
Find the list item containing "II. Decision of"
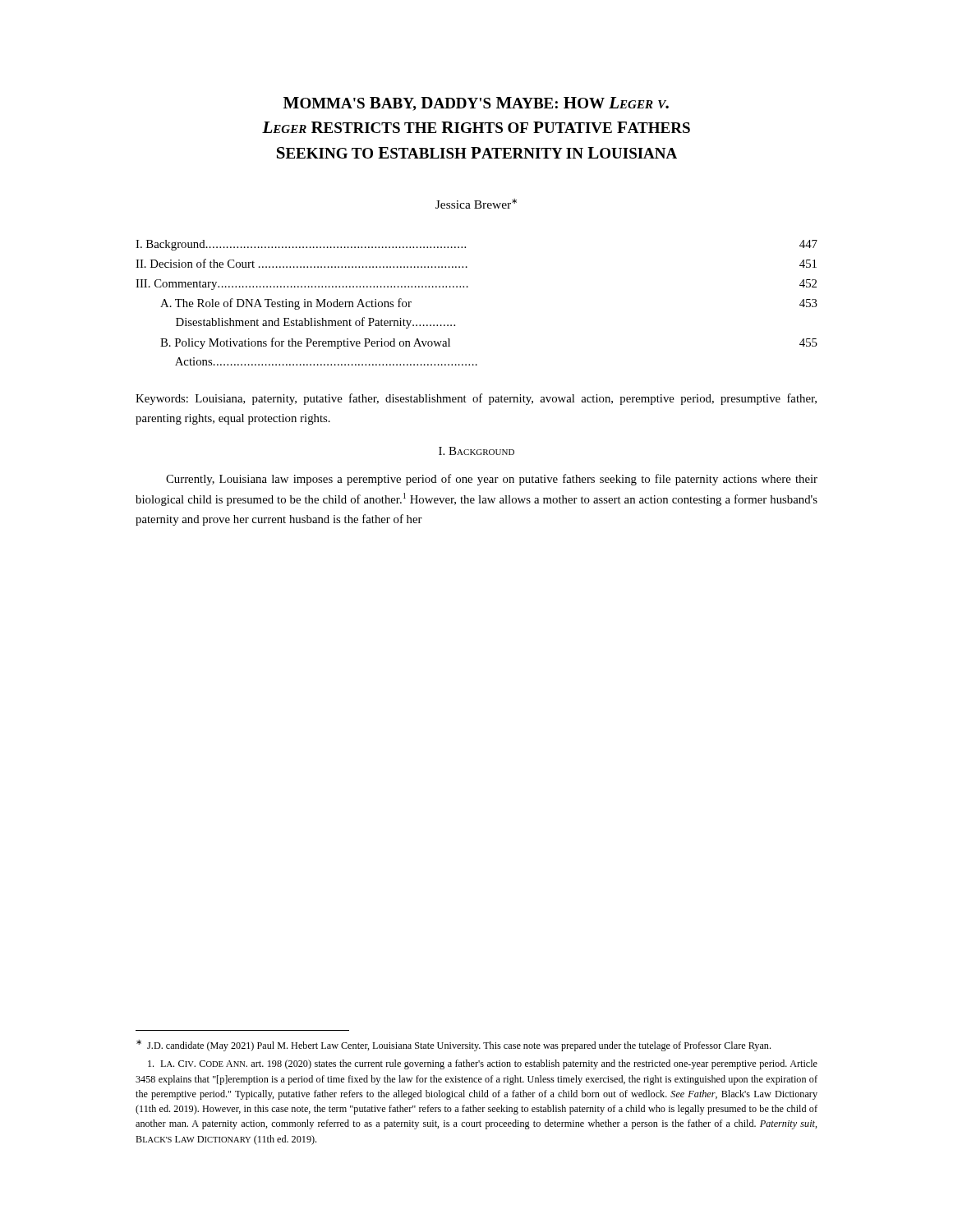tap(476, 264)
